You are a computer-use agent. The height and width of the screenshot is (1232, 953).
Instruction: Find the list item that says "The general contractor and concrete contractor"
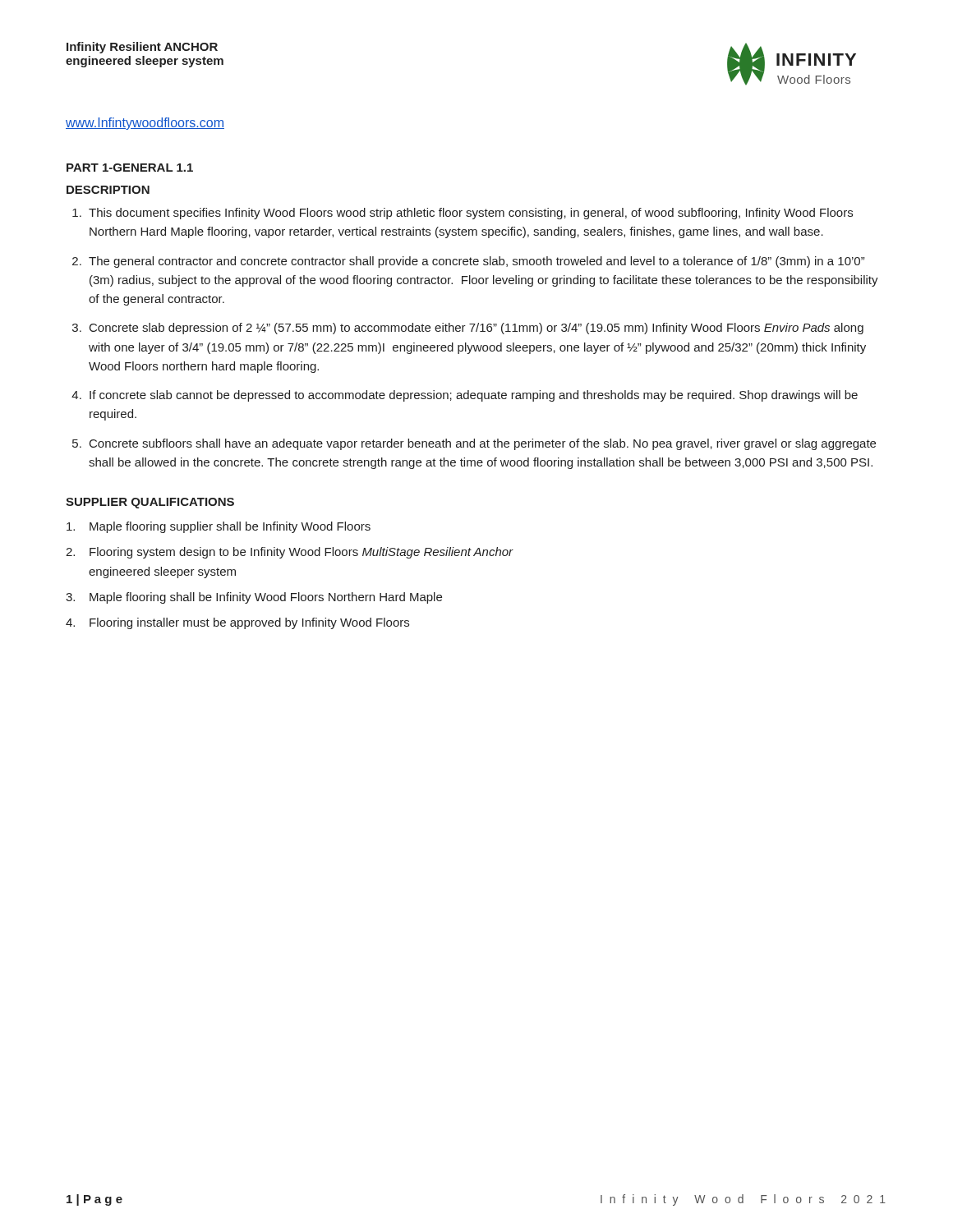[x=483, y=279]
